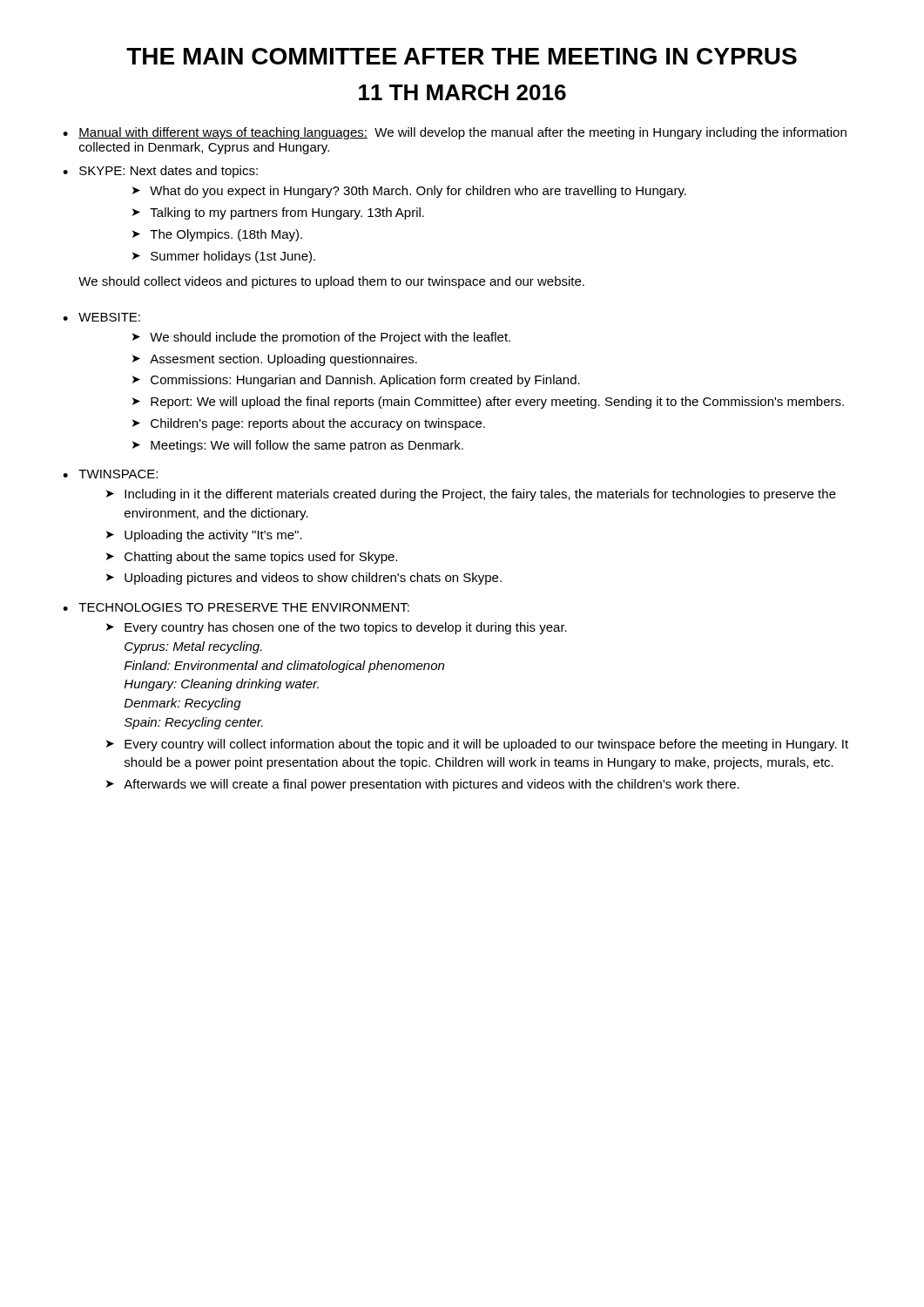Click on the list item with the text "➤ Including in"
This screenshot has width=924, height=1307.
tap(483, 504)
